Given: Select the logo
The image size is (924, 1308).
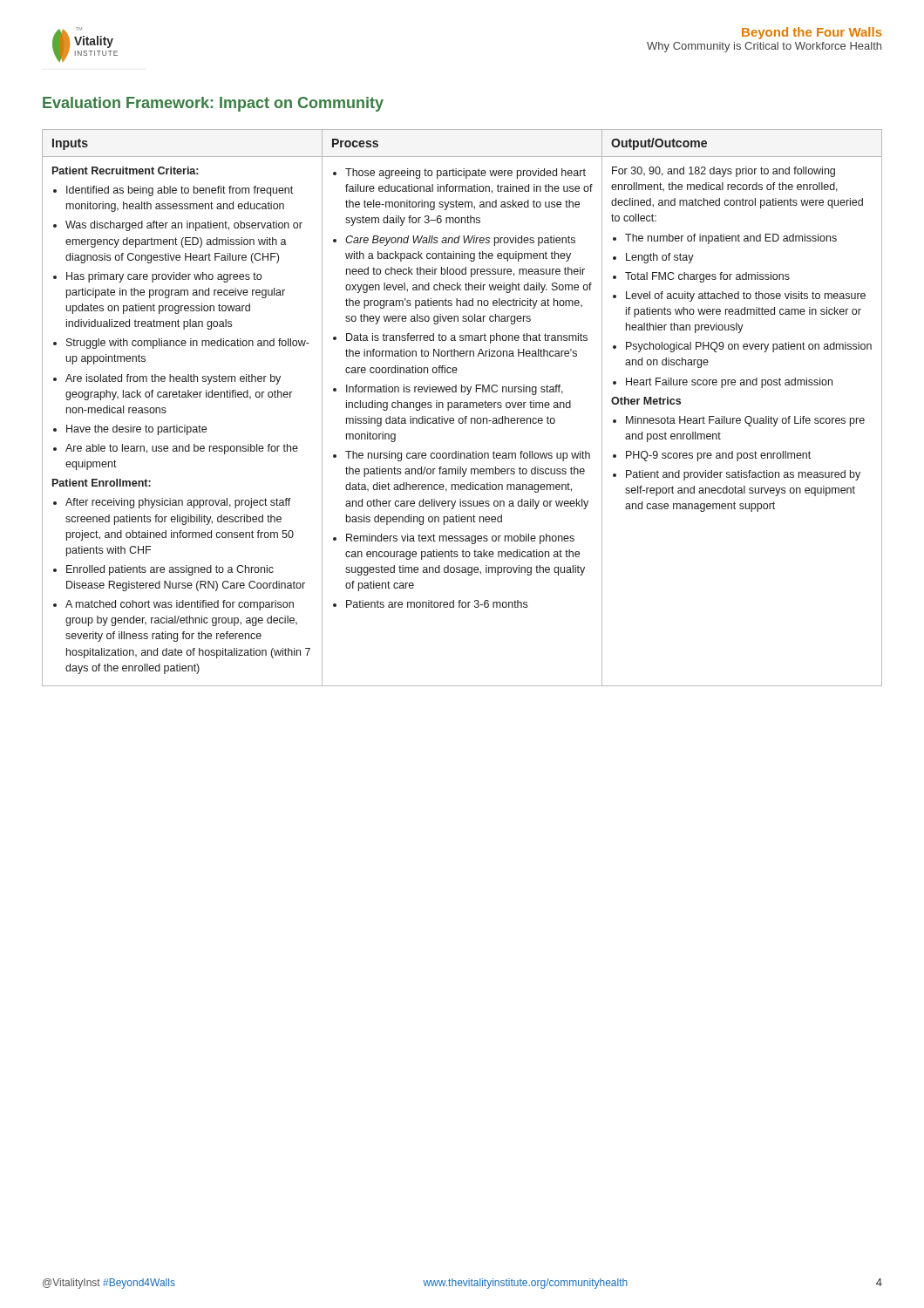Looking at the screenshot, I should pos(94,47).
